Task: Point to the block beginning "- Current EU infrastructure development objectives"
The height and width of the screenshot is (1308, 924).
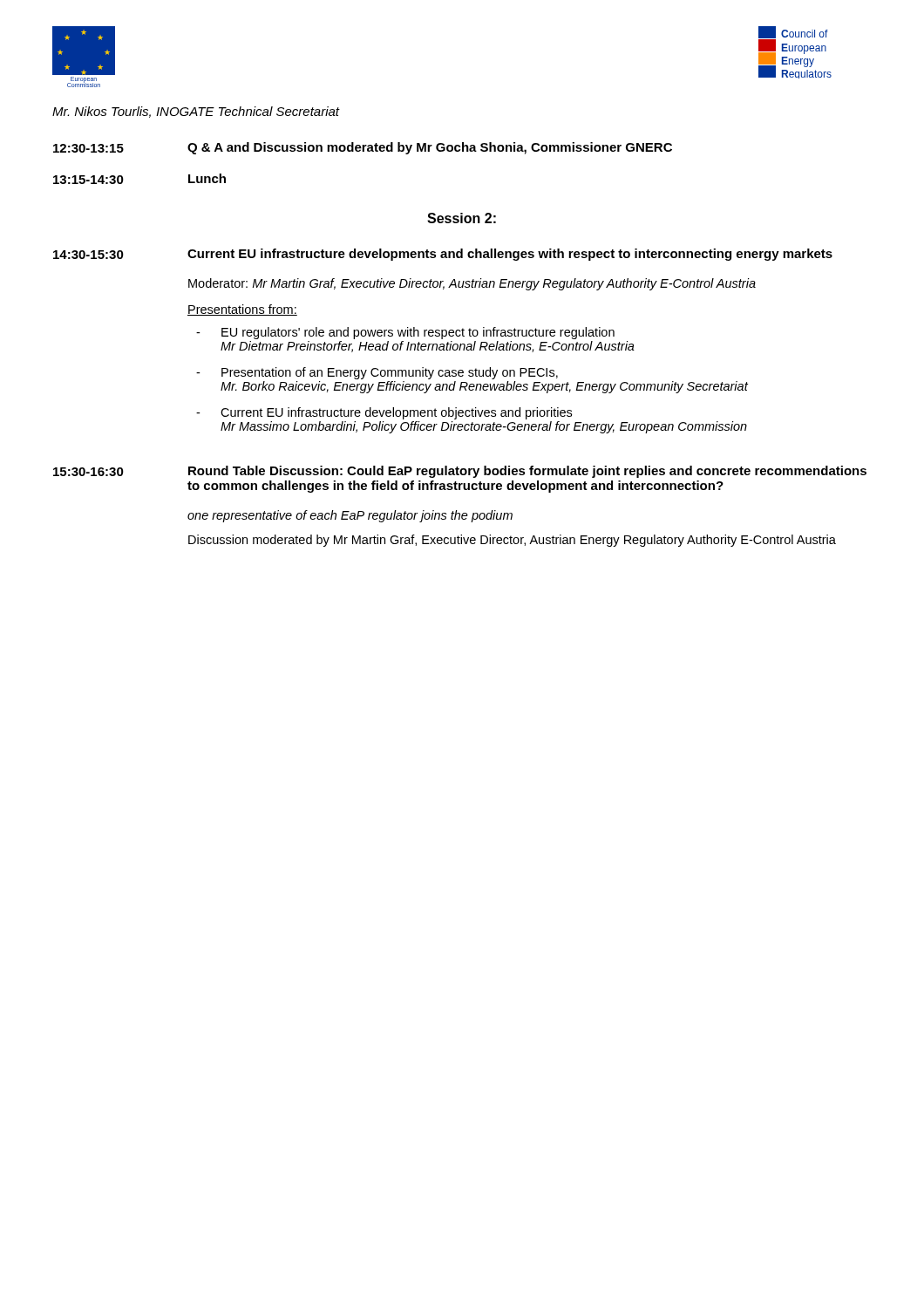Action: point(534,419)
